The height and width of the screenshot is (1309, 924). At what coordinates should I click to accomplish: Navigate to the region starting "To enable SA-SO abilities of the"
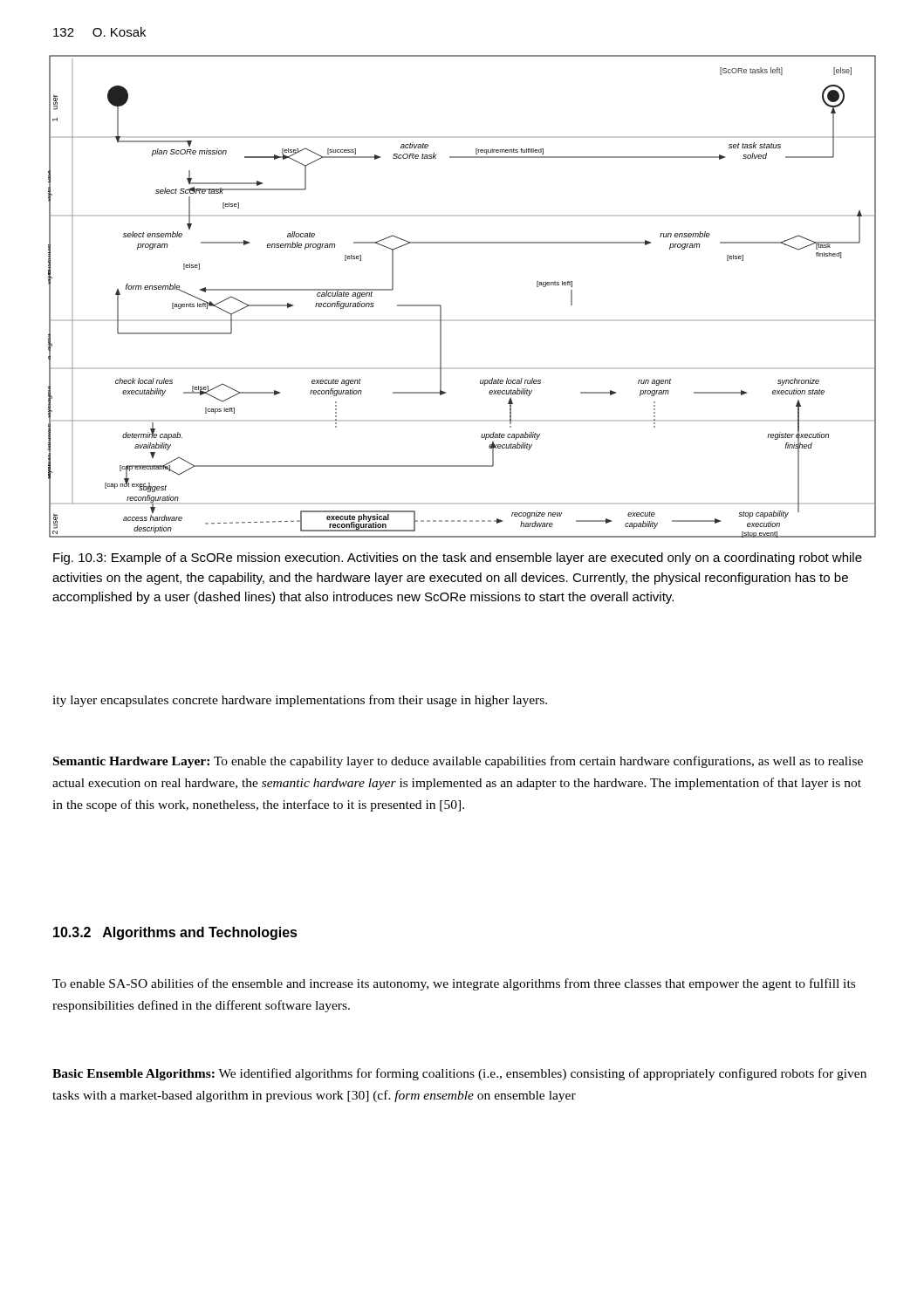click(x=454, y=994)
